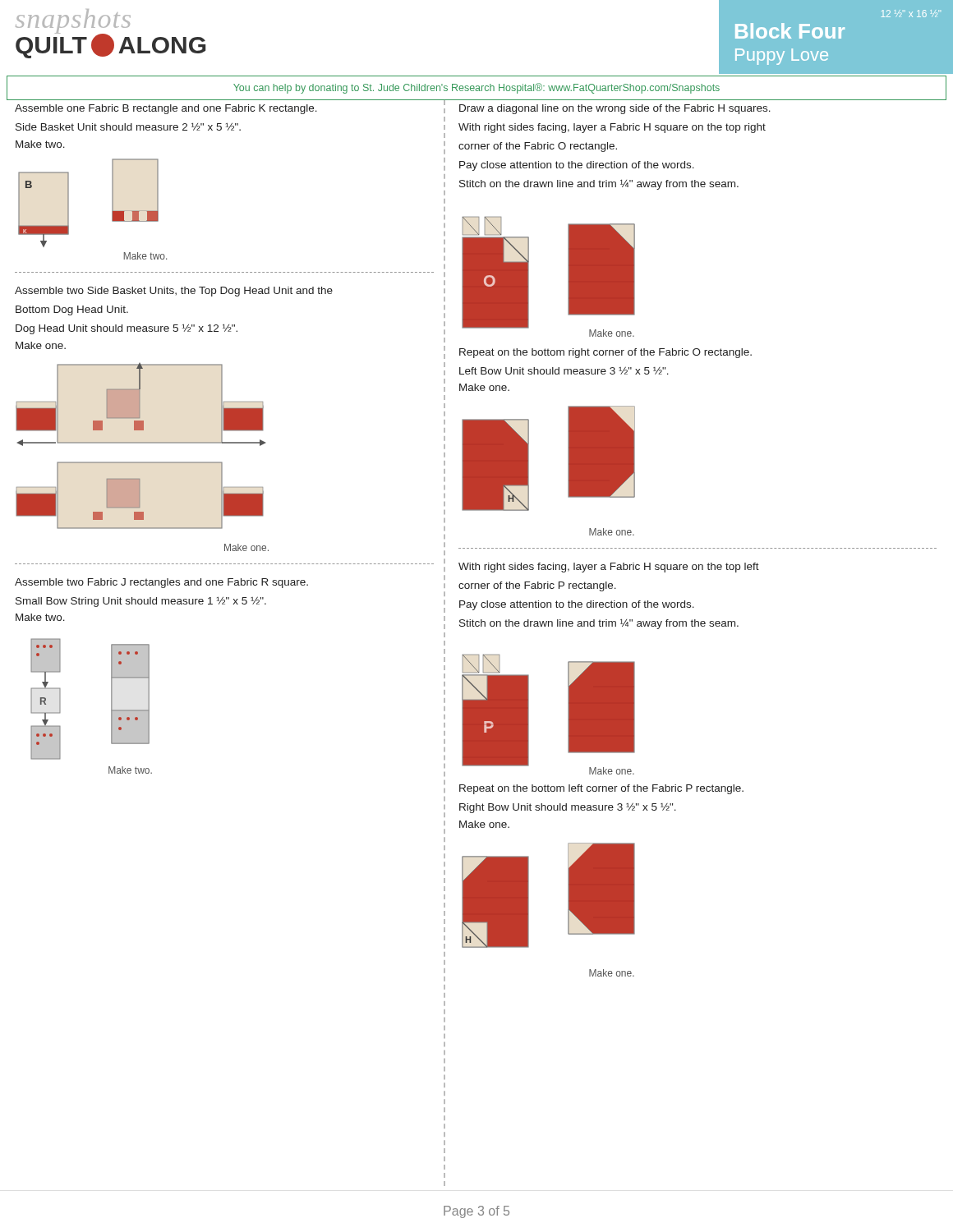
Task: Click on the text block with the text "Right Bow Unit should measure"
Action: pyautogui.click(x=567, y=807)
